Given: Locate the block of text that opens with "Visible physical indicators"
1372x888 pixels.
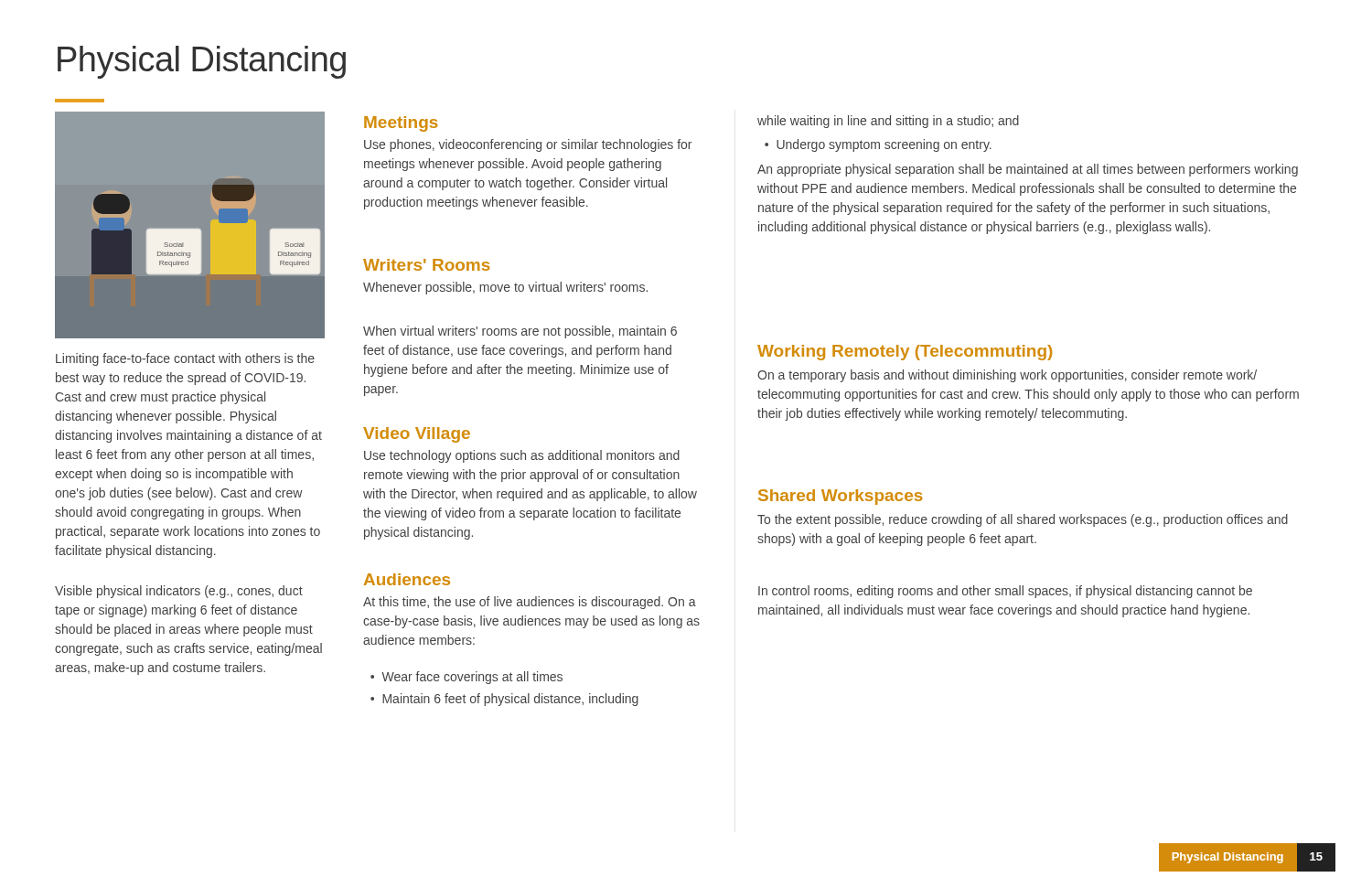Looking at the screenshot, I should (189, 629).
